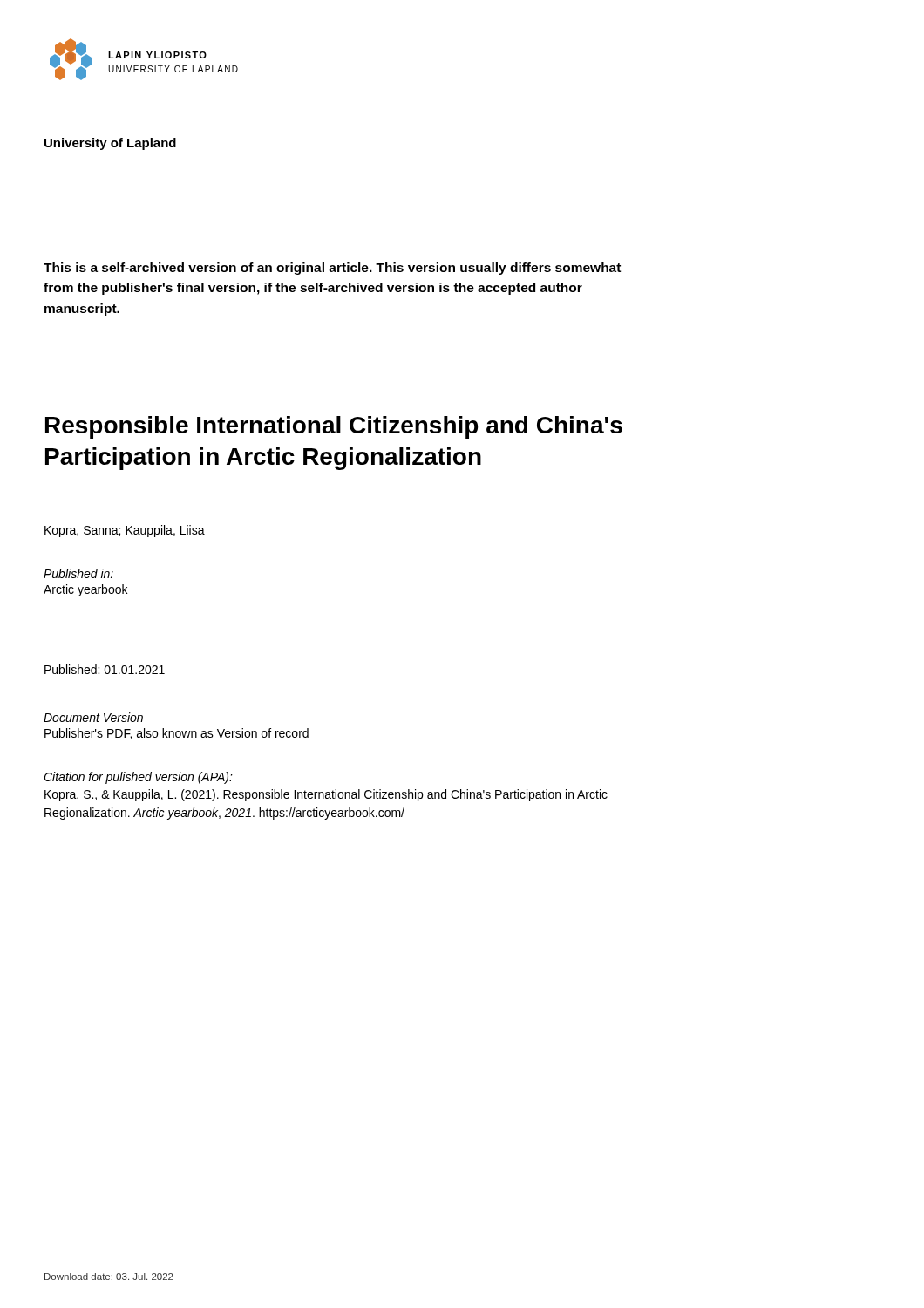
Task: Locate the title that opens with "Responsible International Citizenship and China's Participation in Arctic"
Action: (x=370, y=441)
